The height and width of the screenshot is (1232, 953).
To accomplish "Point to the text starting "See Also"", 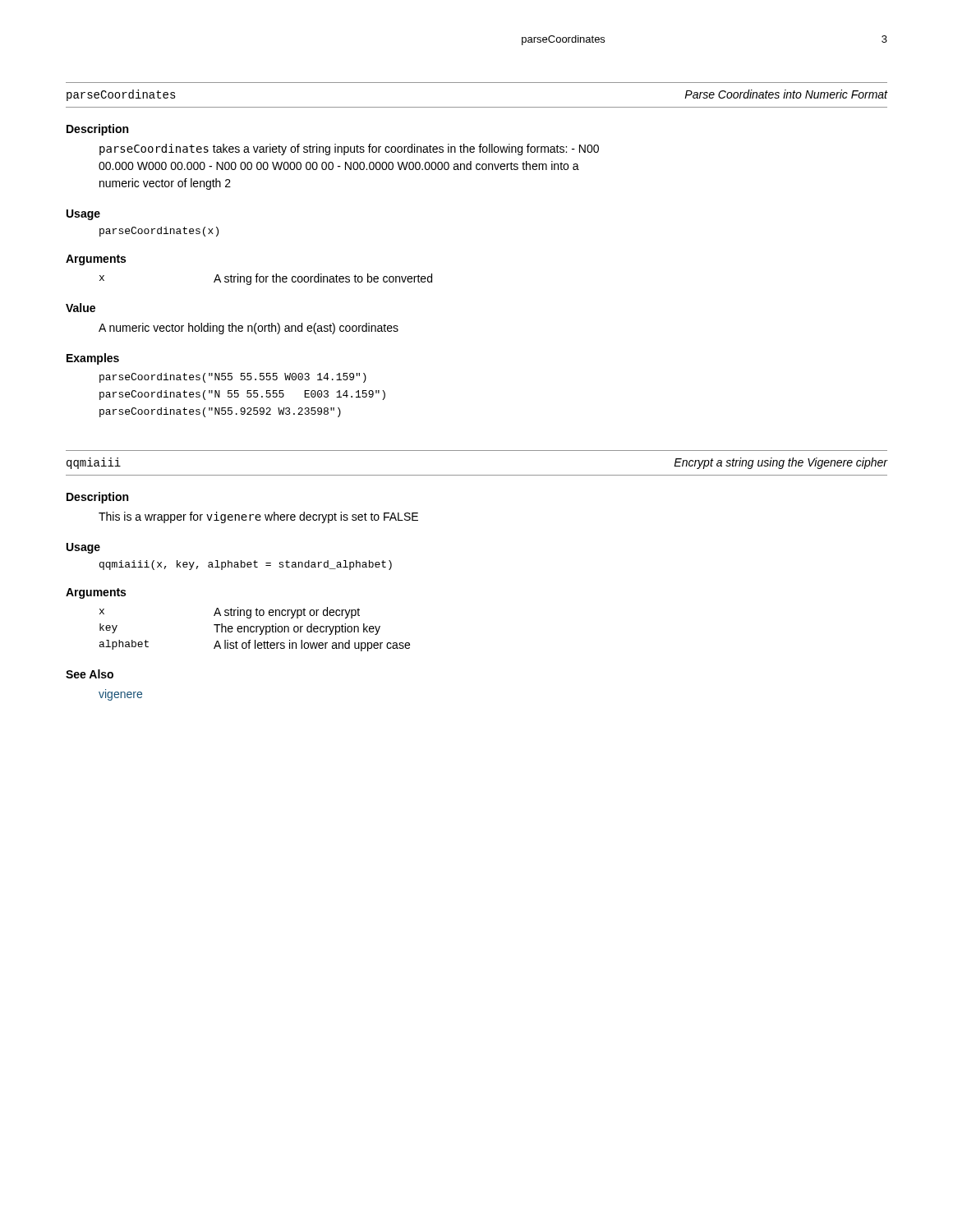I will tap(90, 675).
